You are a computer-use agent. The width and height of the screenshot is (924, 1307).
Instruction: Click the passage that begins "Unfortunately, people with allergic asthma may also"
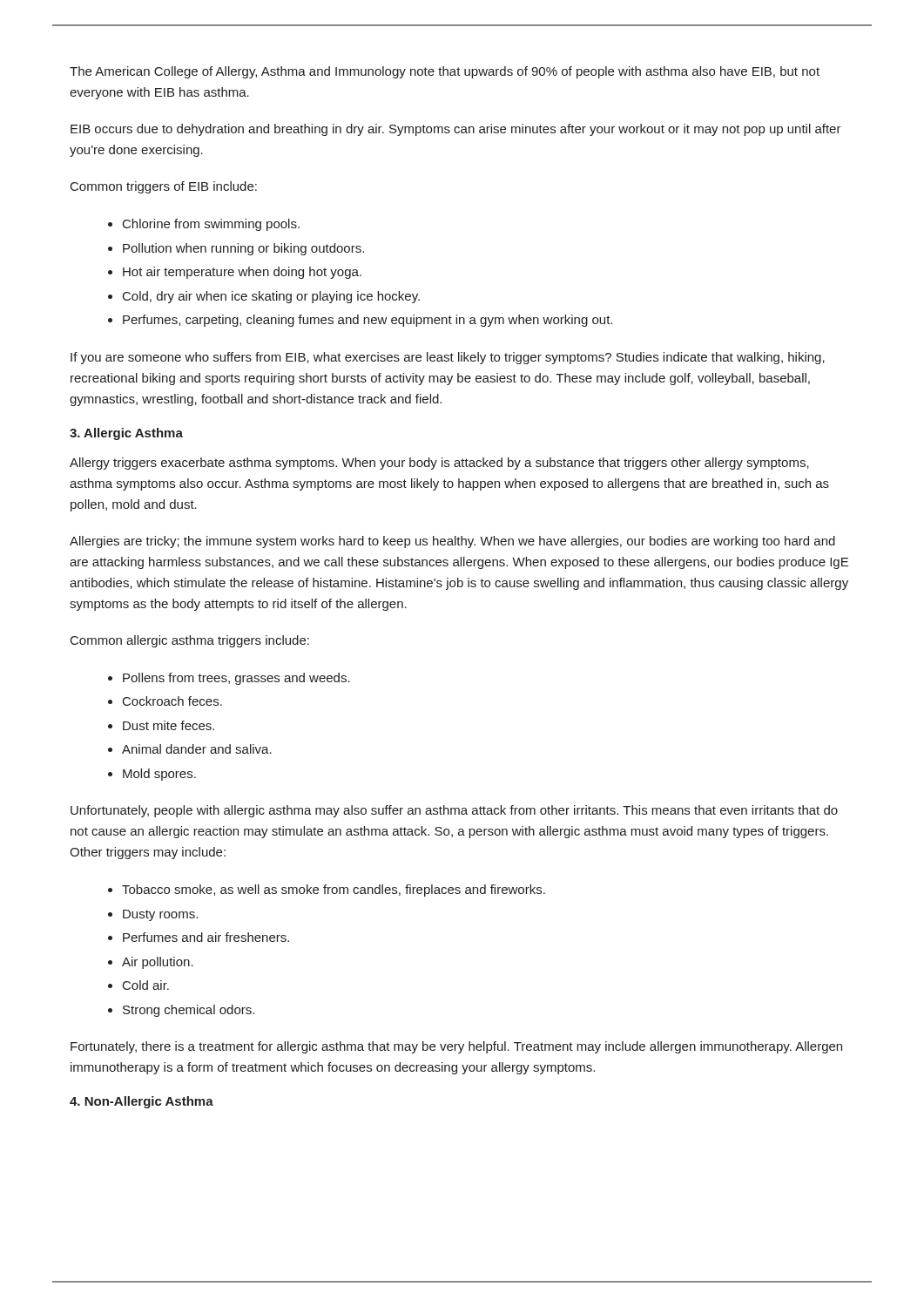pyautogui.click(x=454, y=831)
